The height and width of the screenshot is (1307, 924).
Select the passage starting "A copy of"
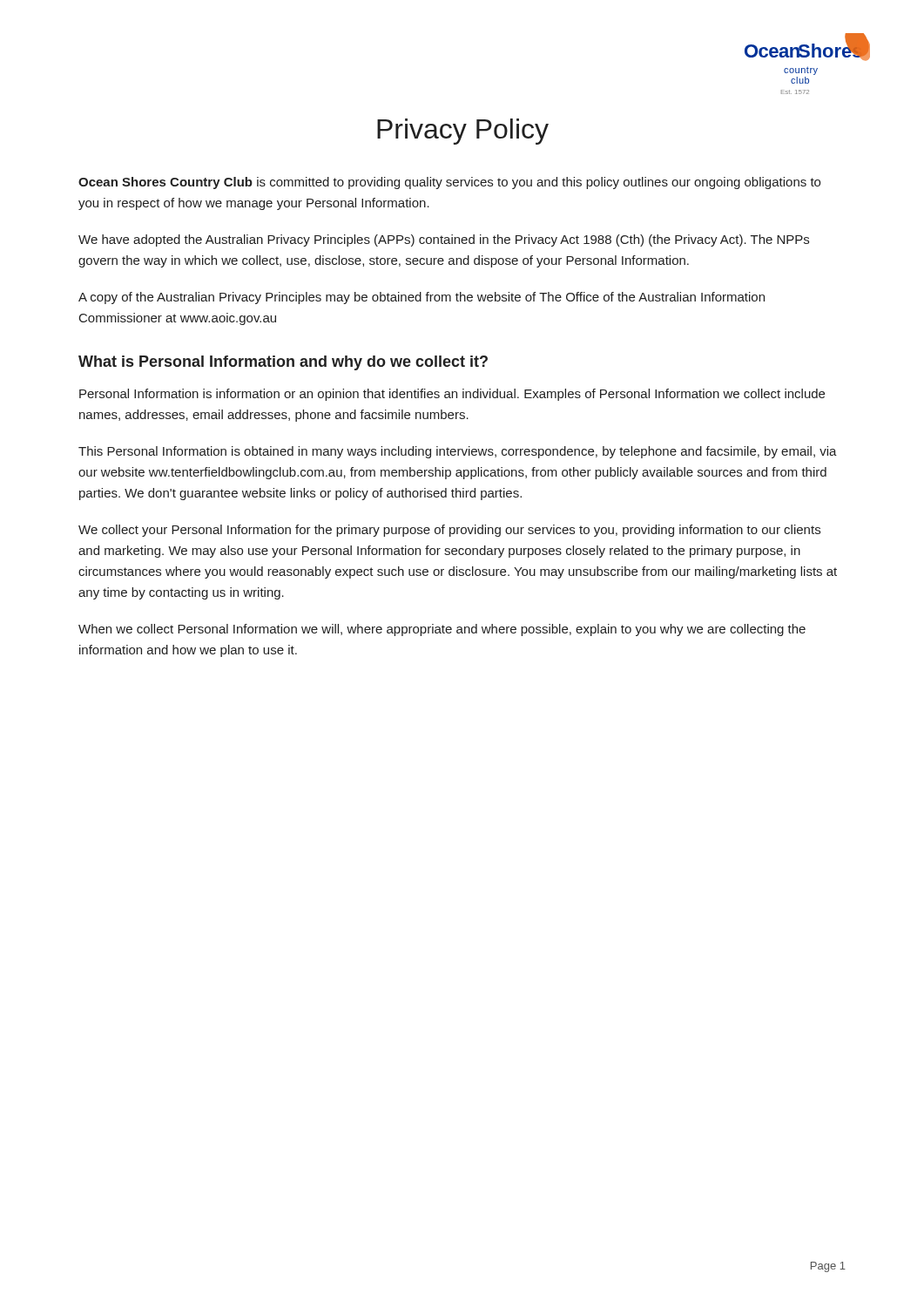422,307
